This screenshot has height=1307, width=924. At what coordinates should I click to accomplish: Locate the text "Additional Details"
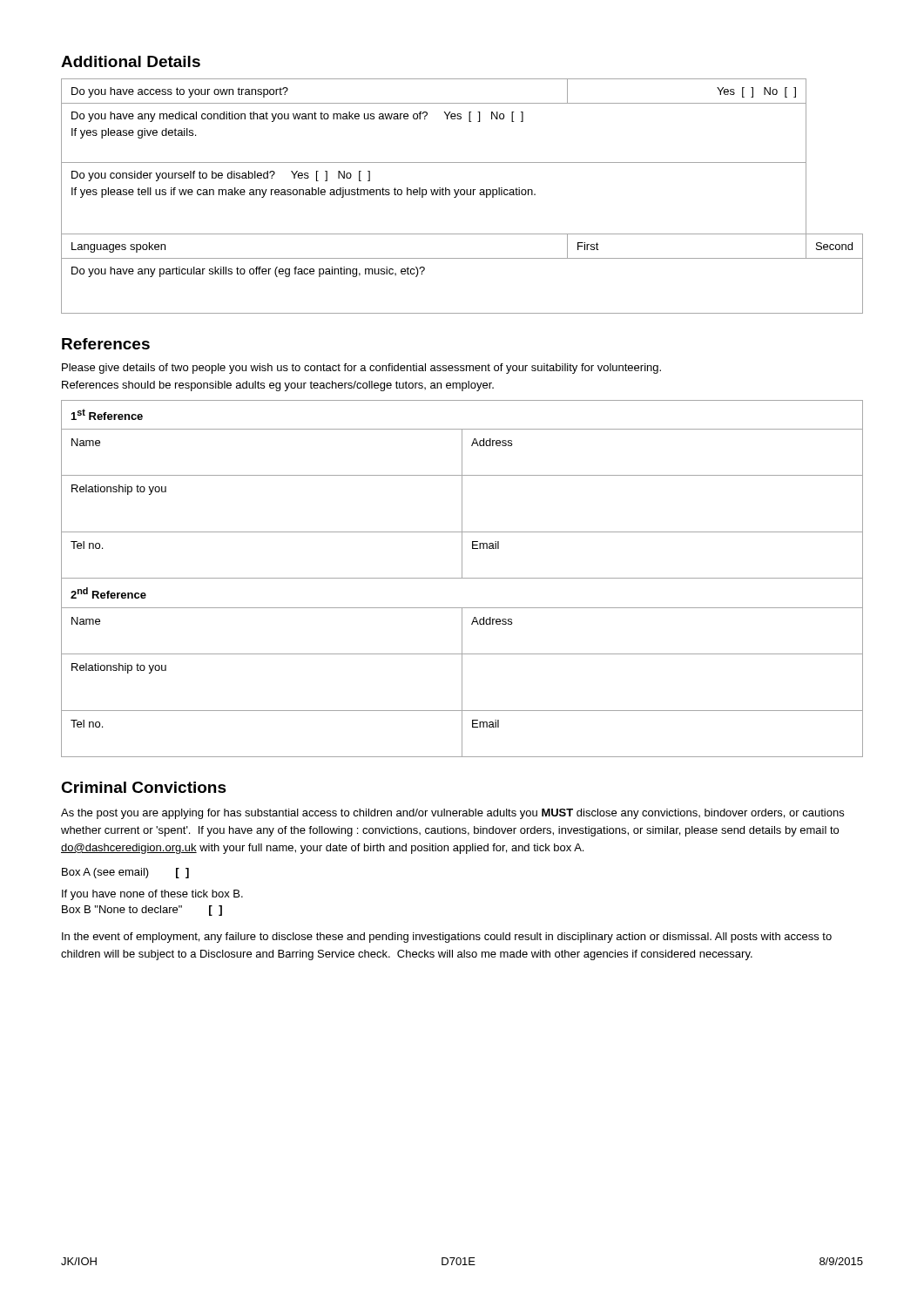pos(131,61)
